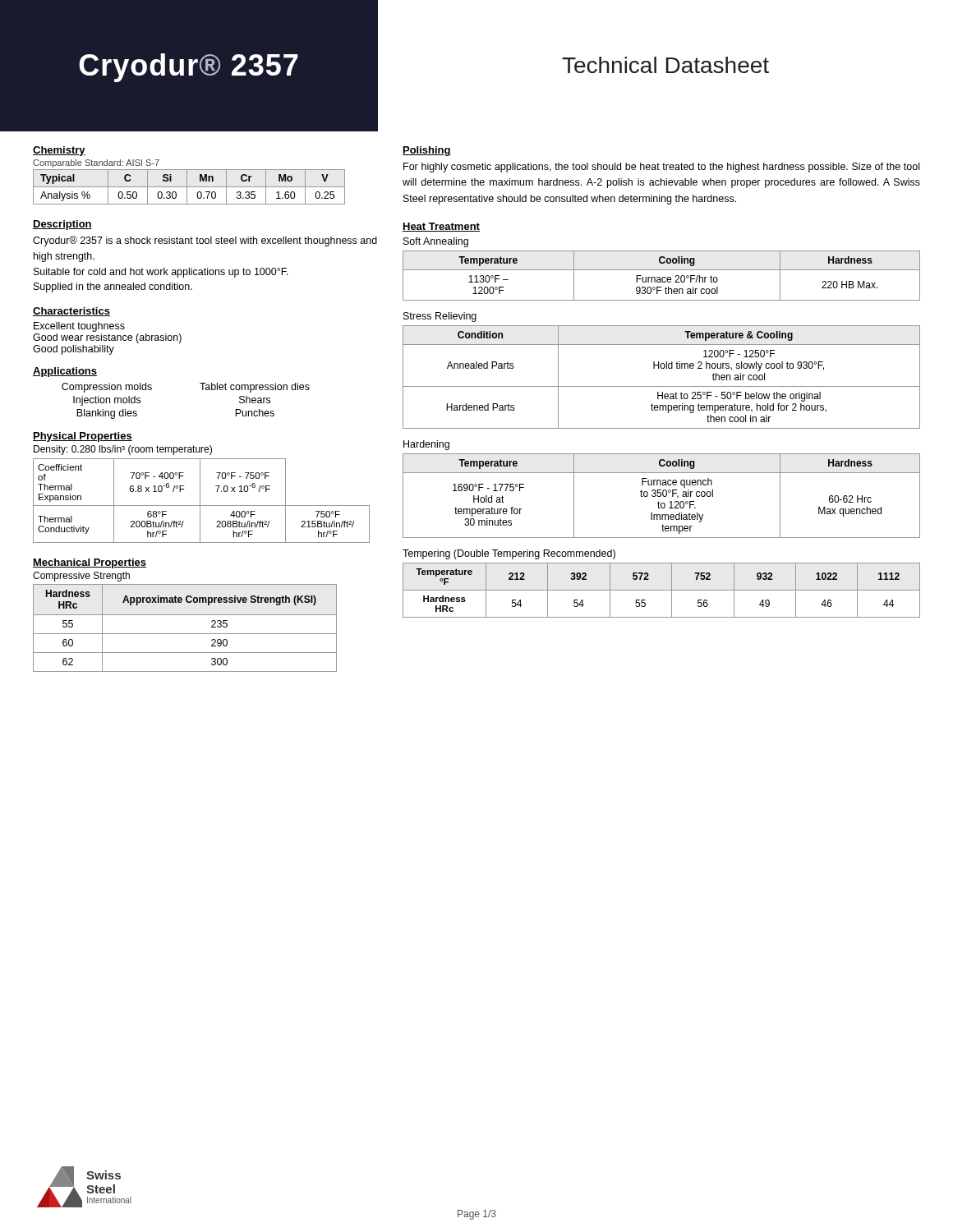
Task: Select the table that reads "60-62 Hrc Max quenched"
Action: coord(661,496)
